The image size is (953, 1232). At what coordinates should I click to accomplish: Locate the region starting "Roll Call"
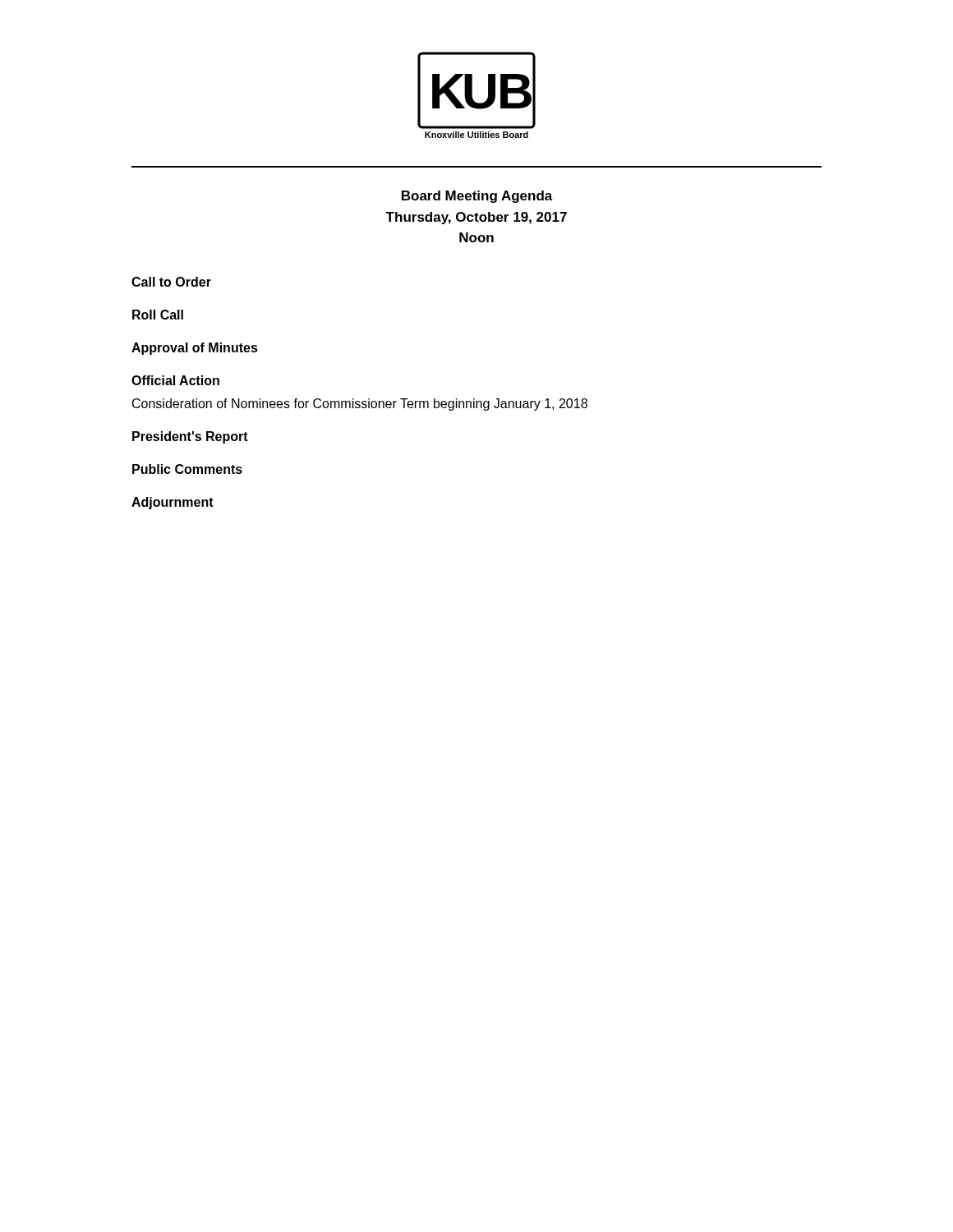click(x=158, y=315)
